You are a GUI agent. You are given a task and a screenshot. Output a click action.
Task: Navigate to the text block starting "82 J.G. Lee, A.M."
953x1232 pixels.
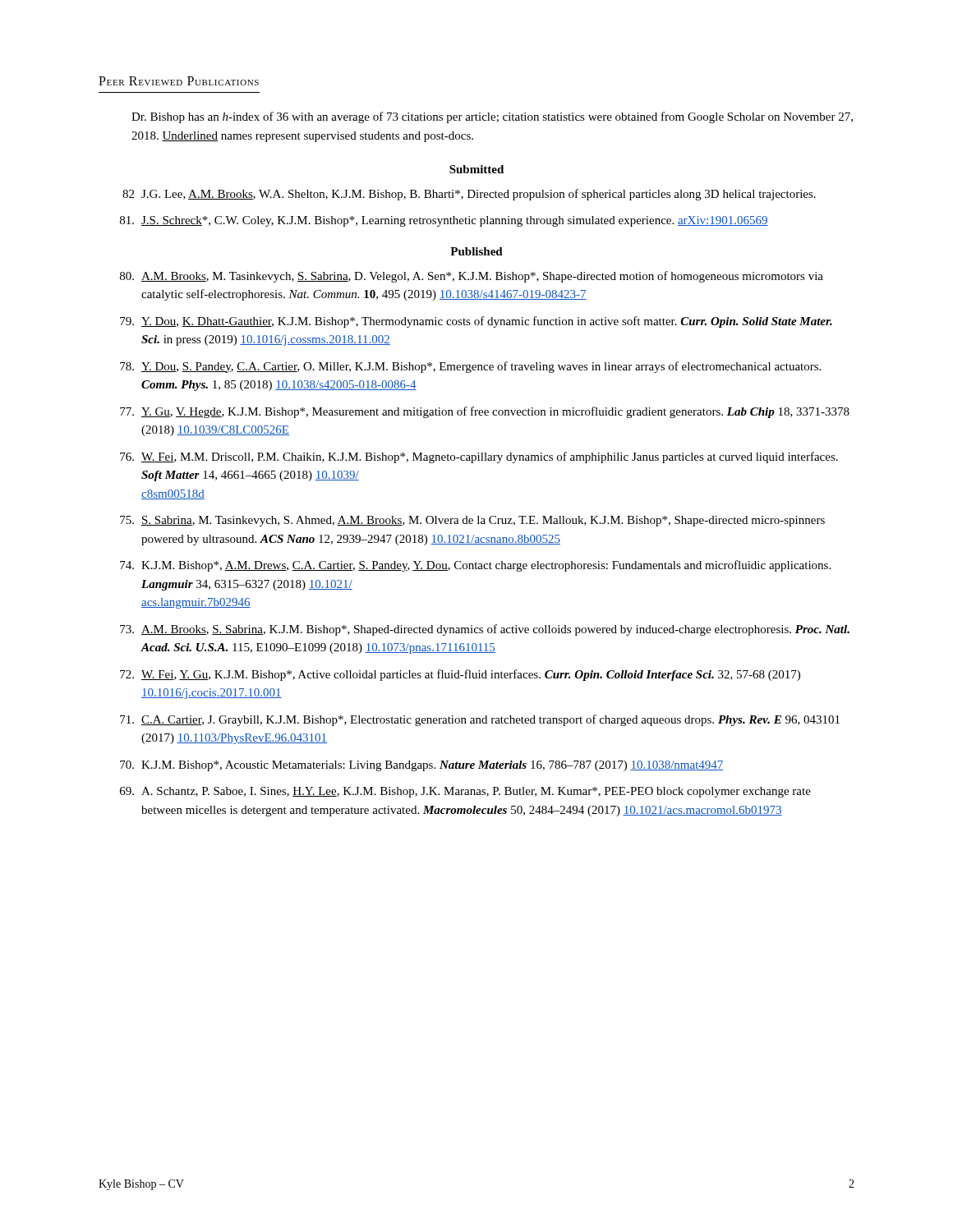476,194
